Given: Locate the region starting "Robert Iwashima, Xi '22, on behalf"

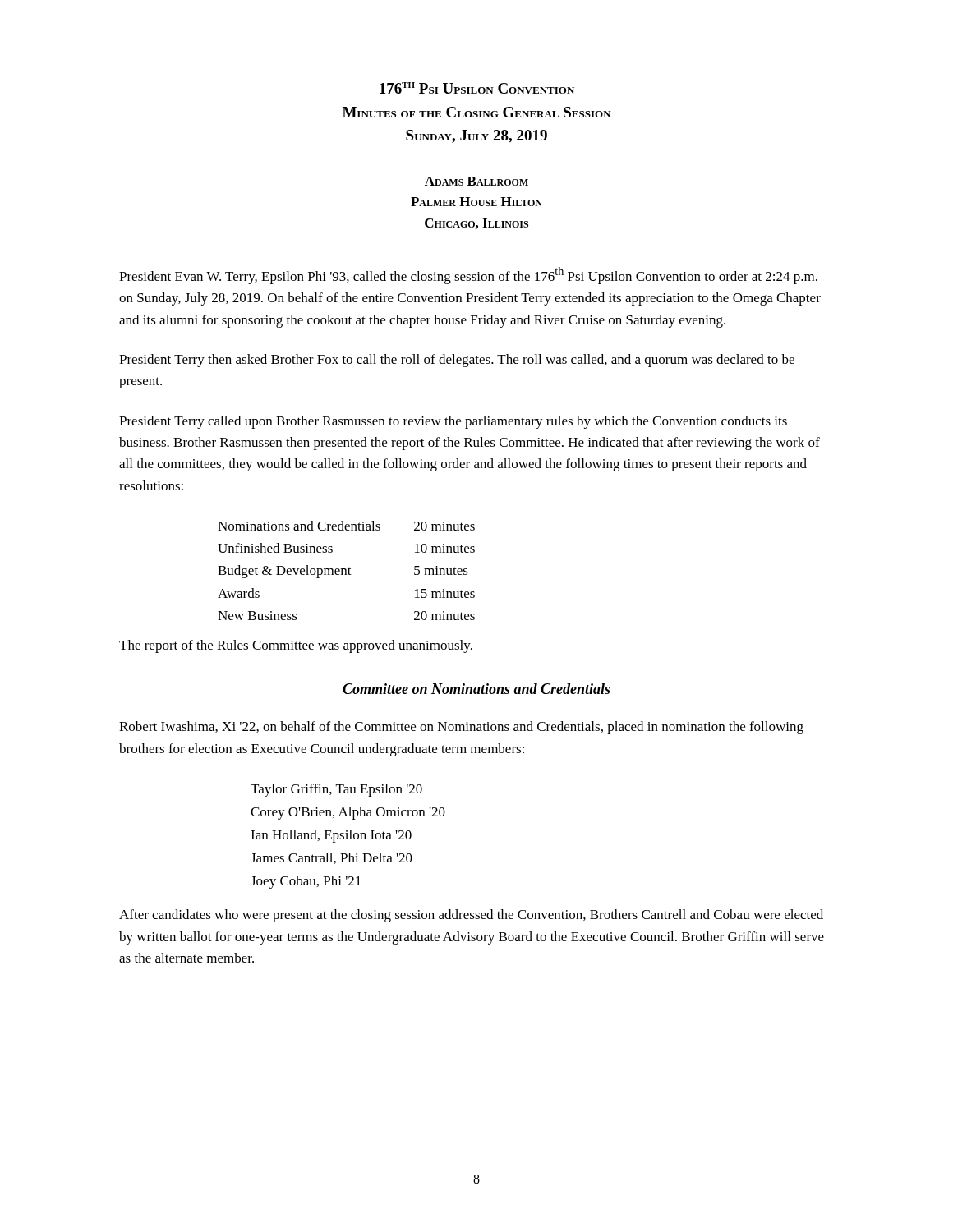Looking at the screenshot, I should click(461, 738).
